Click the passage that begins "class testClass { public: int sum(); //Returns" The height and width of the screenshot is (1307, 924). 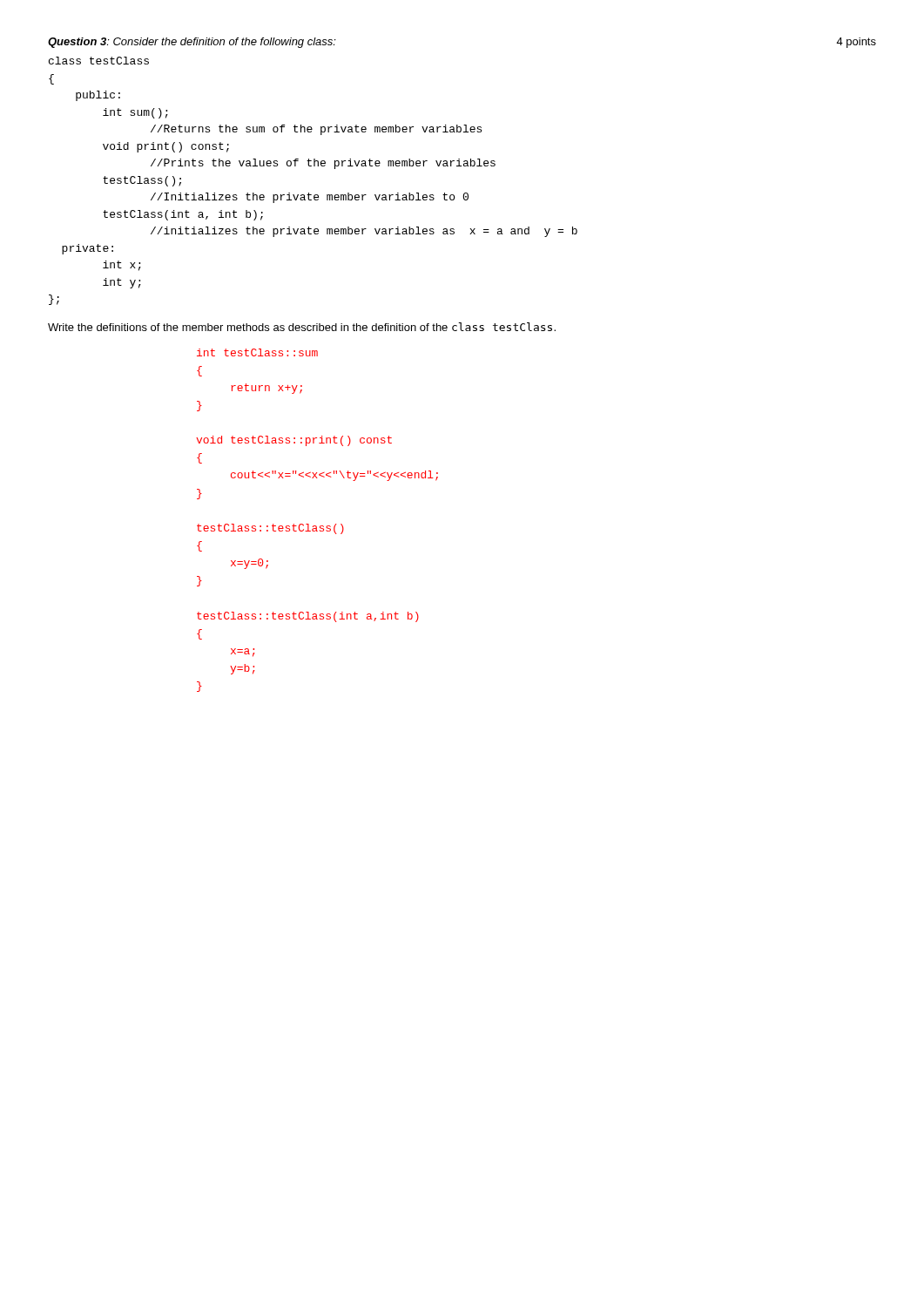[462, 181]
